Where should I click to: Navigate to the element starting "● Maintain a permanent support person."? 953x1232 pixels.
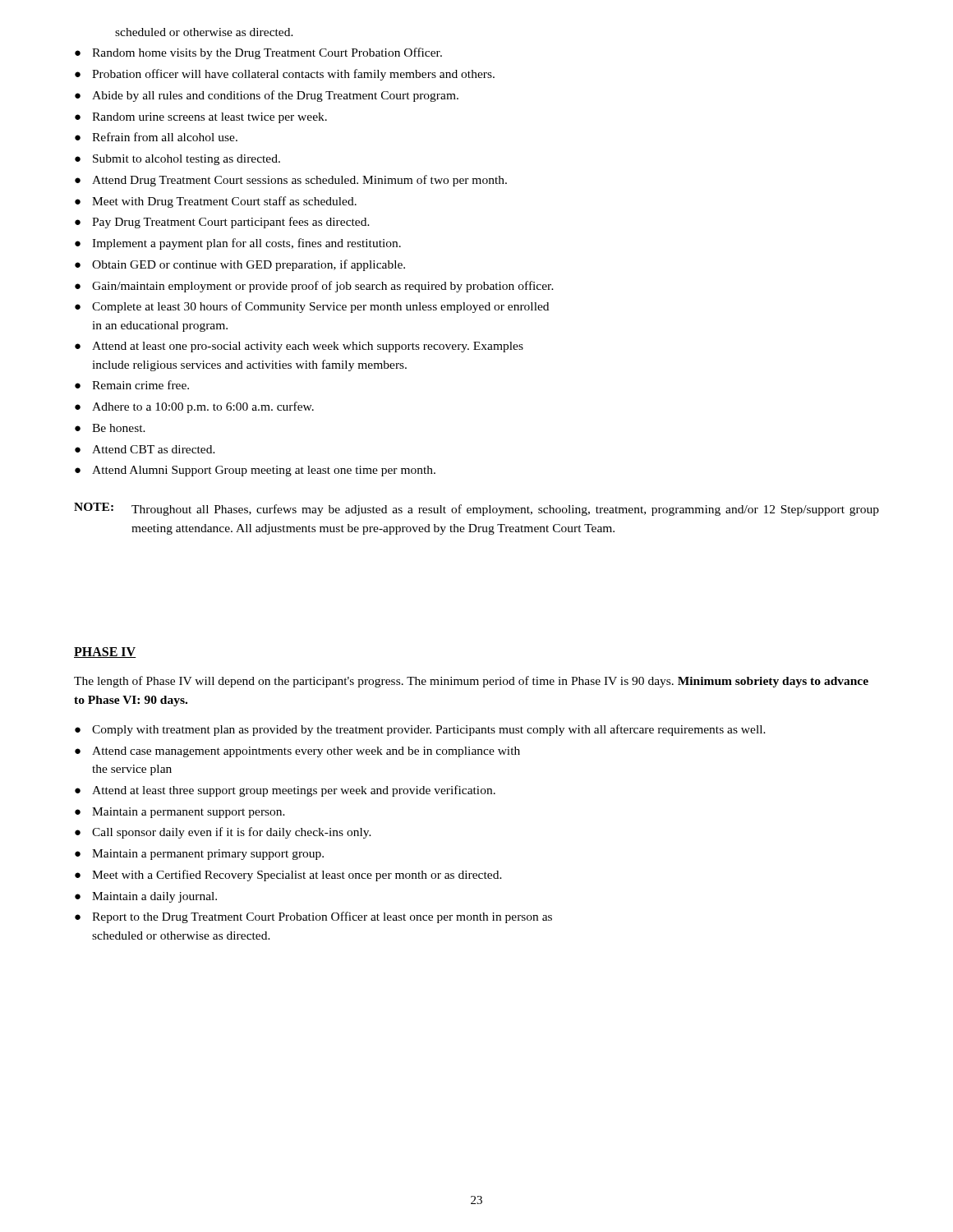[x=180, y=813]
